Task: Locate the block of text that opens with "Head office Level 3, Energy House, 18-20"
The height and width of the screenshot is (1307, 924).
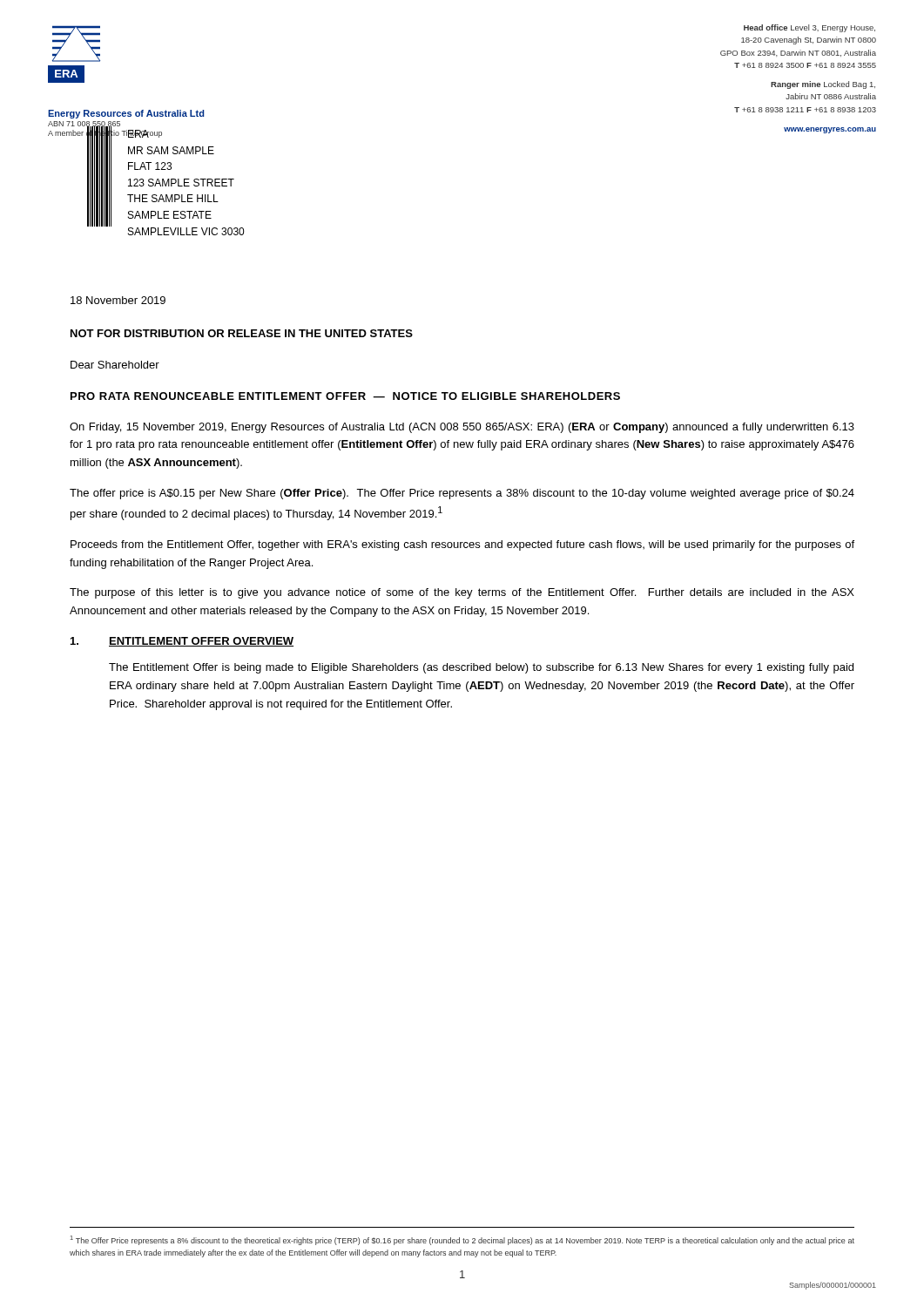Action: click(x=798, y=78)
